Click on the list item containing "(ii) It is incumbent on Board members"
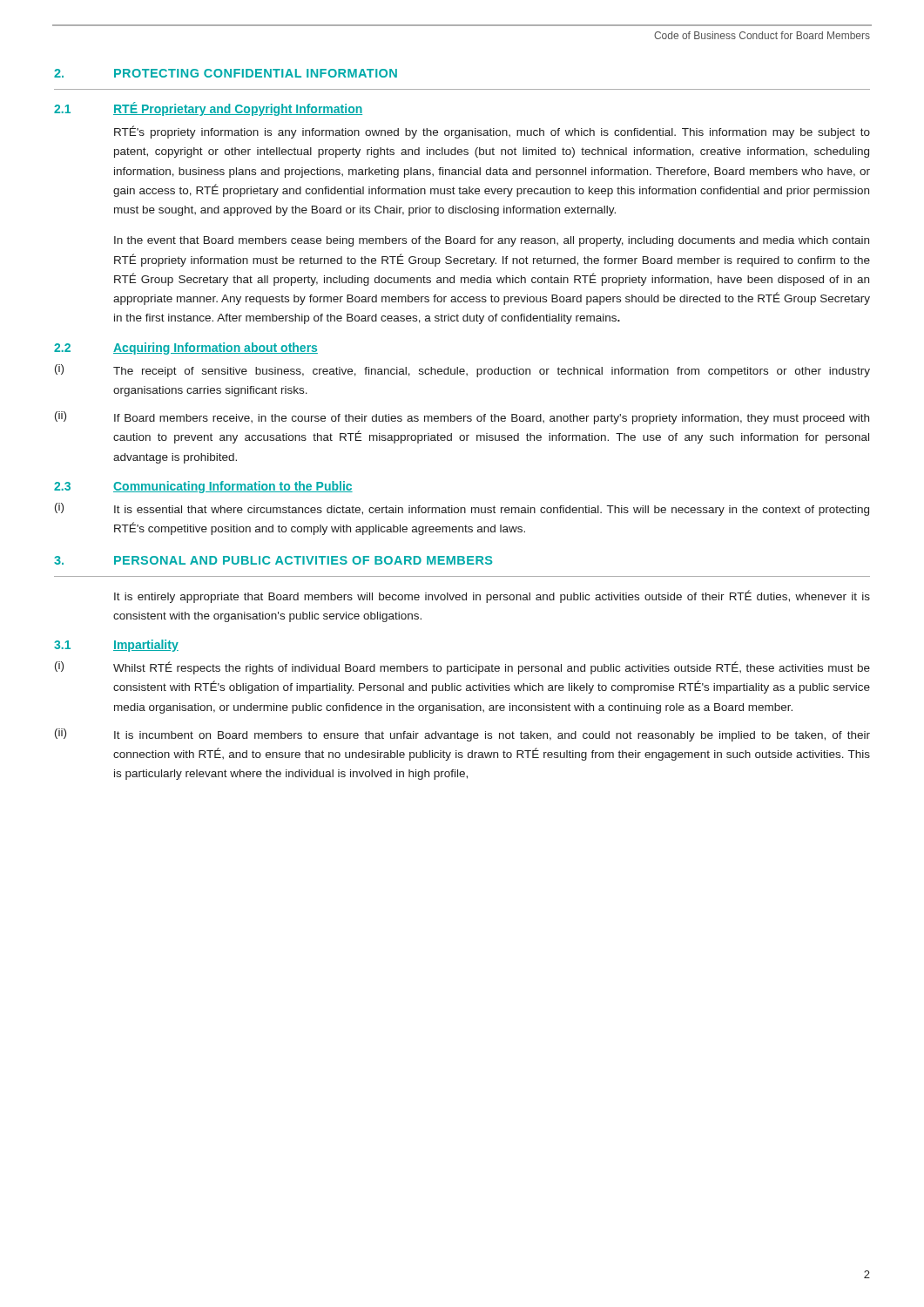 tap(462, 755)
